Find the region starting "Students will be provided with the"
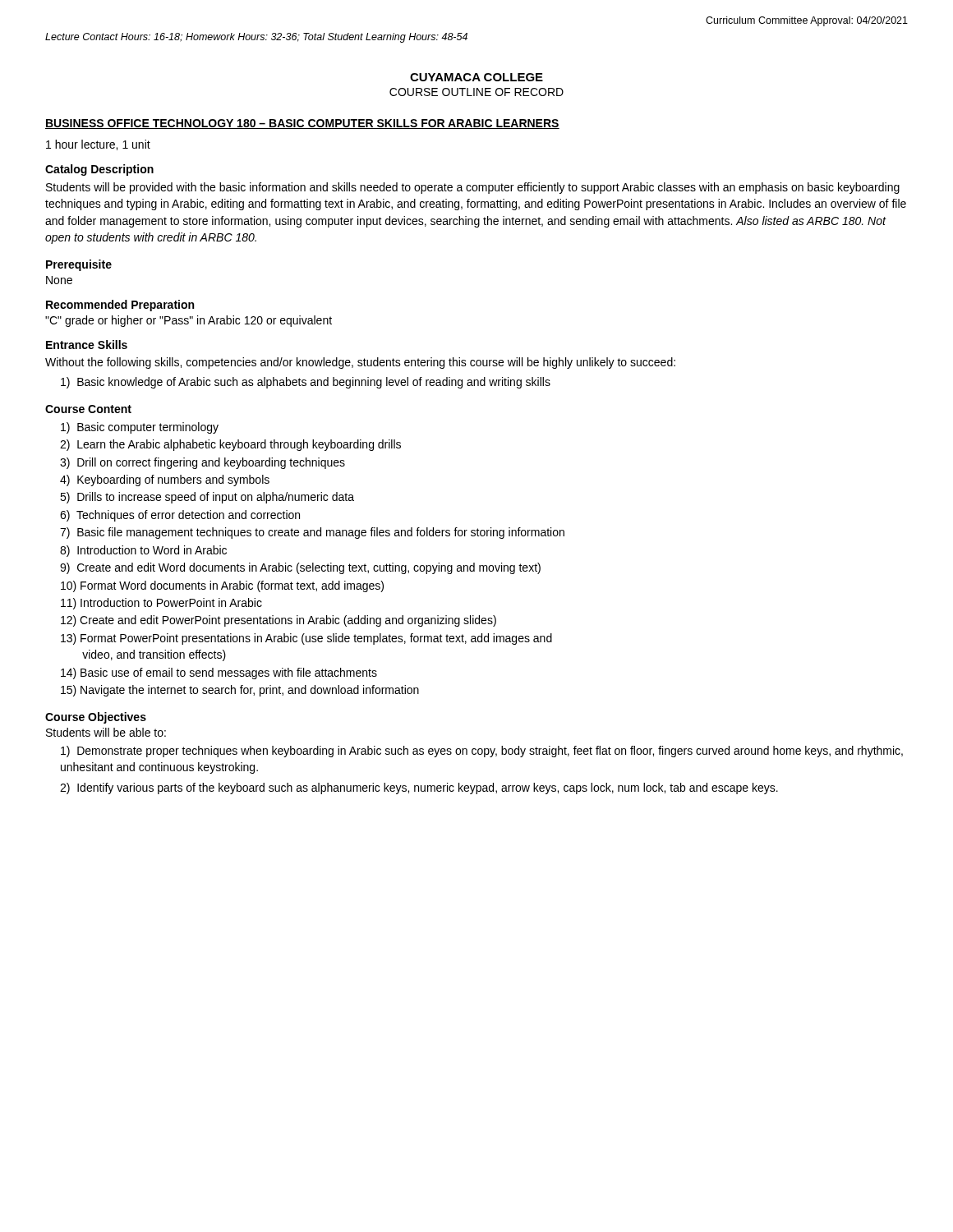Screen dimensions: 1232x953 click(x=476, y=212)
